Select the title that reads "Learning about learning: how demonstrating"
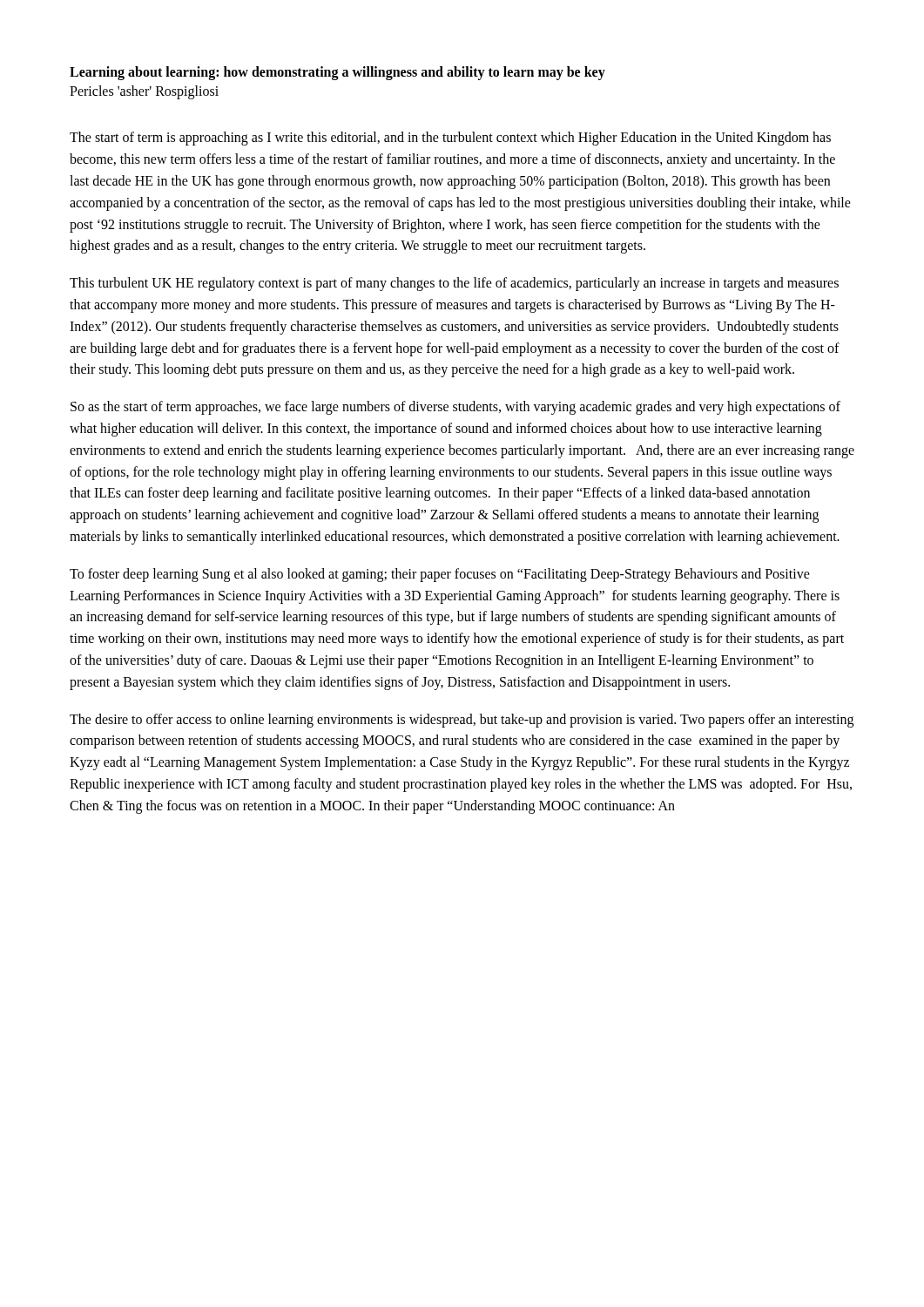Image resolution: width=924 pixels, height=1307 pixels. click(462, 81)
